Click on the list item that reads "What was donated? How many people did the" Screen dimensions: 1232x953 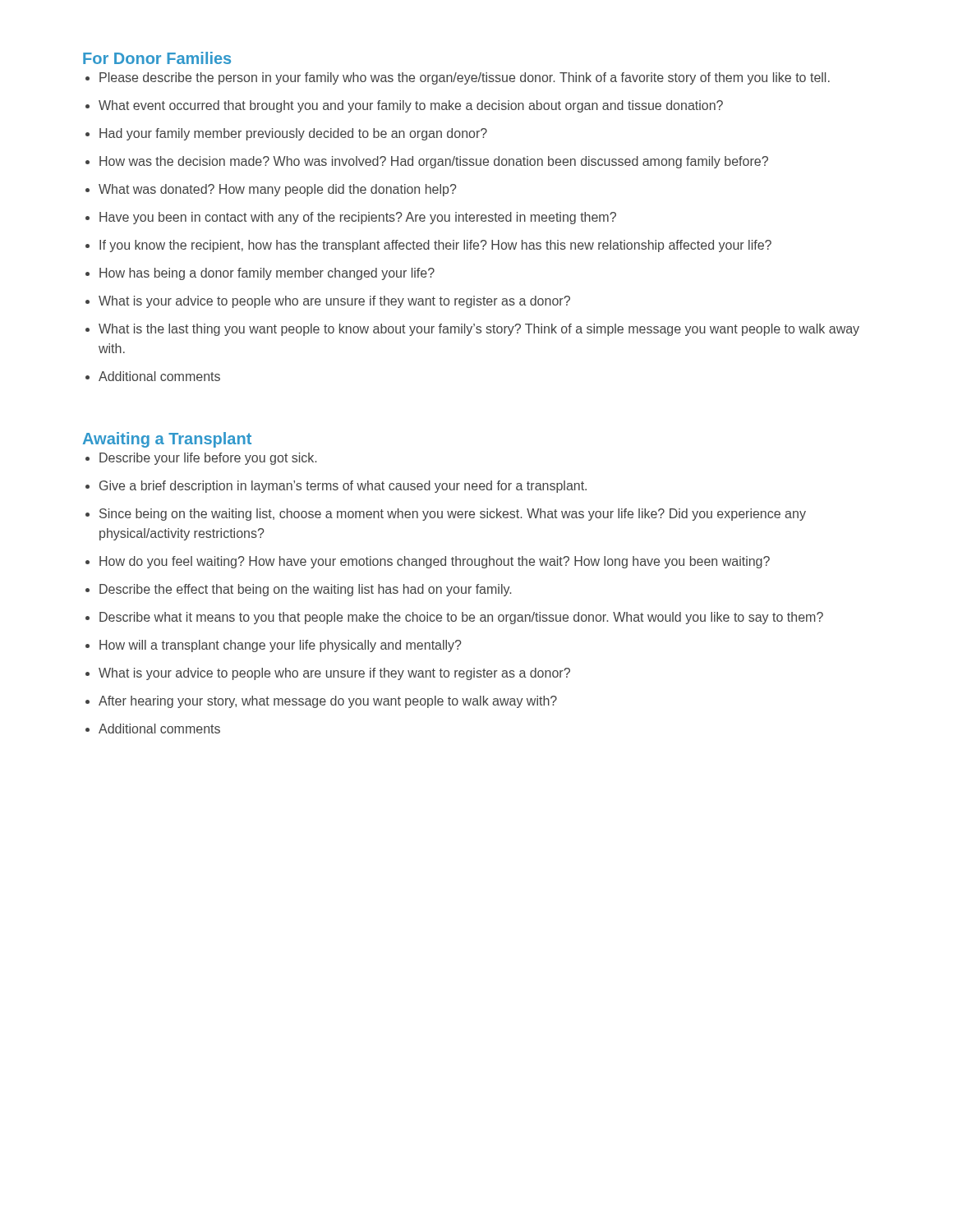coord(278,190)
